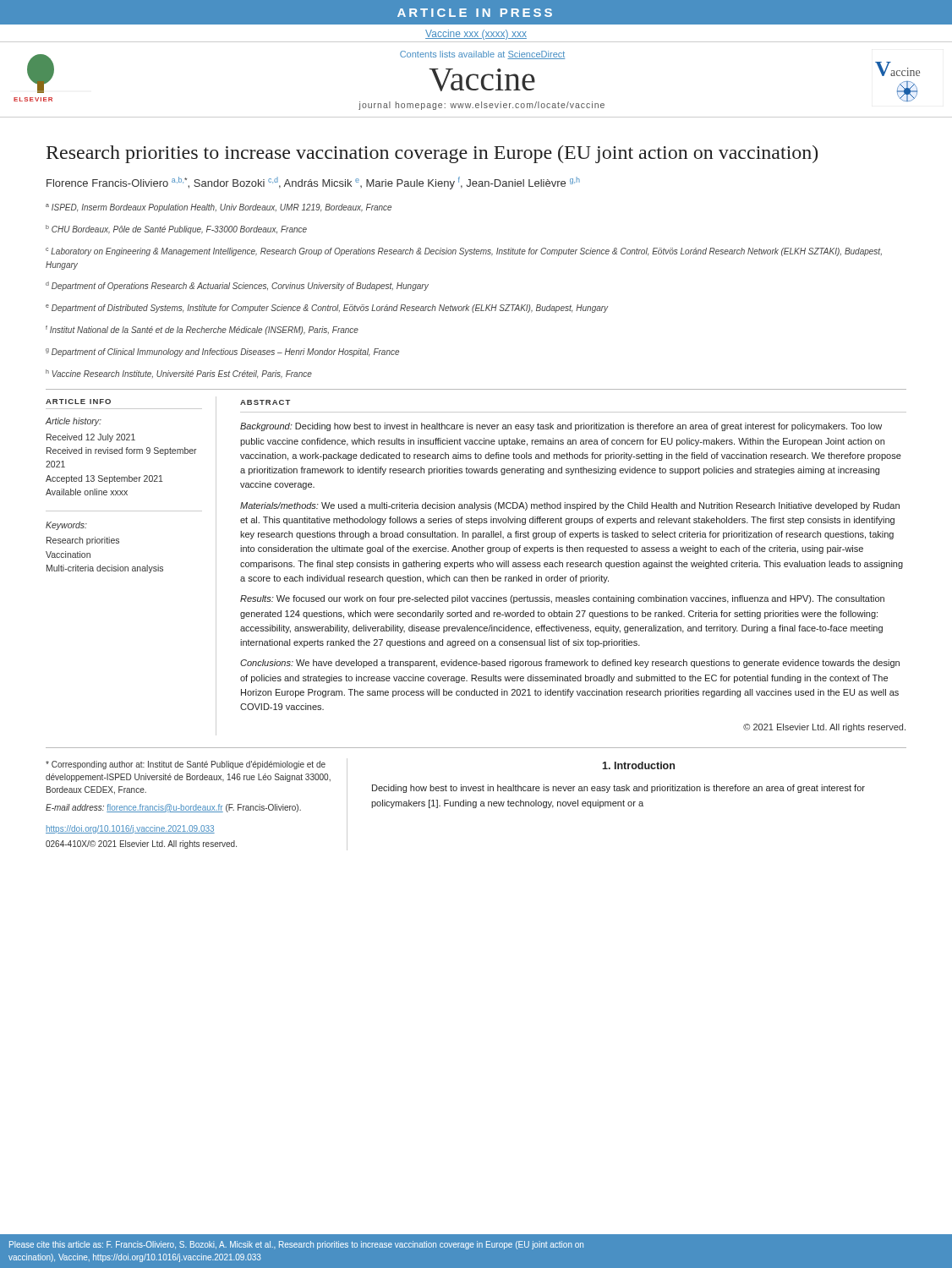Select the text block with the text "Materials/methods: We used a multi-criteria decision analysis (MCDA)"

[572, 542]
